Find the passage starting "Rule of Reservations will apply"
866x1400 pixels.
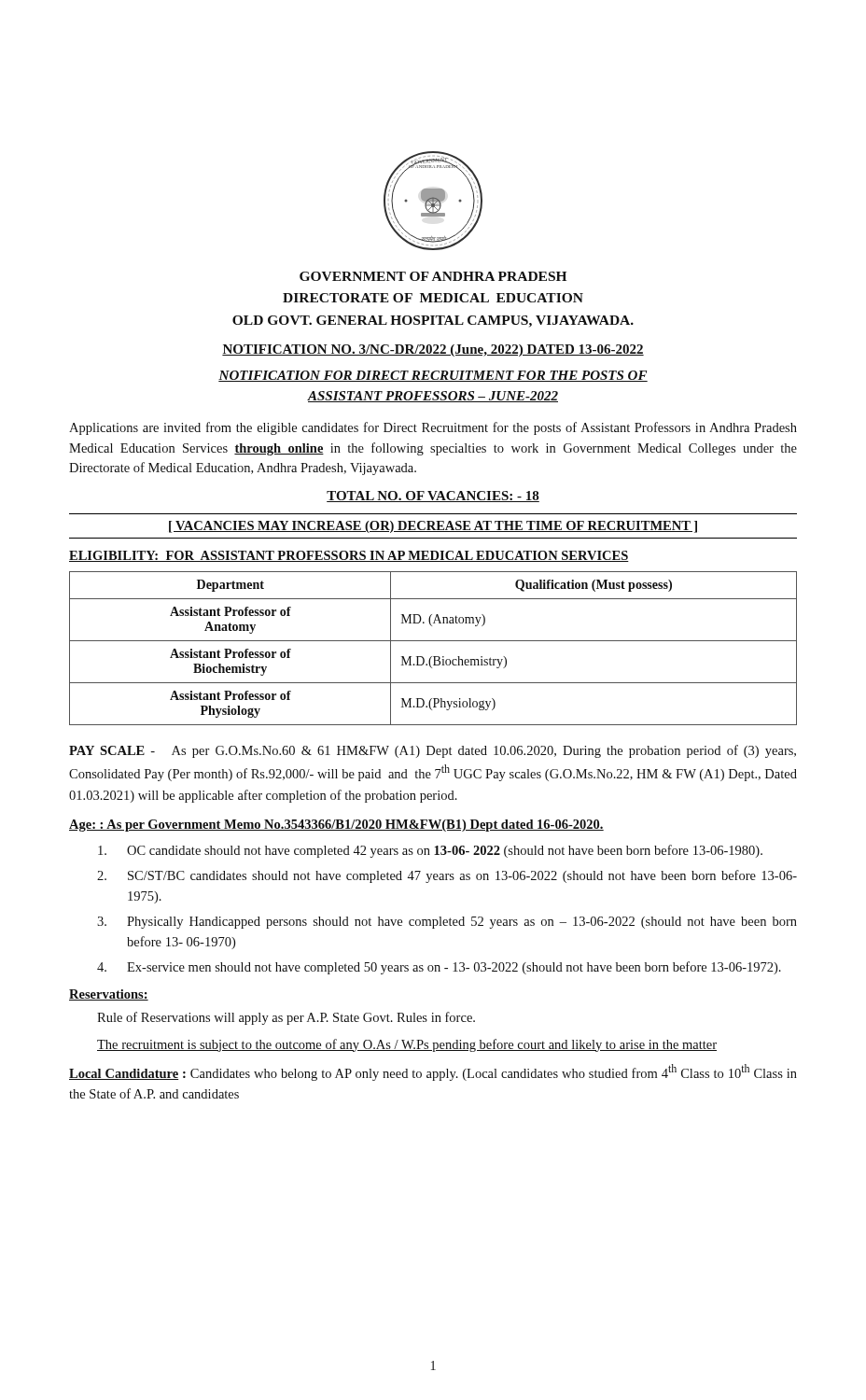pos(286,1017)
